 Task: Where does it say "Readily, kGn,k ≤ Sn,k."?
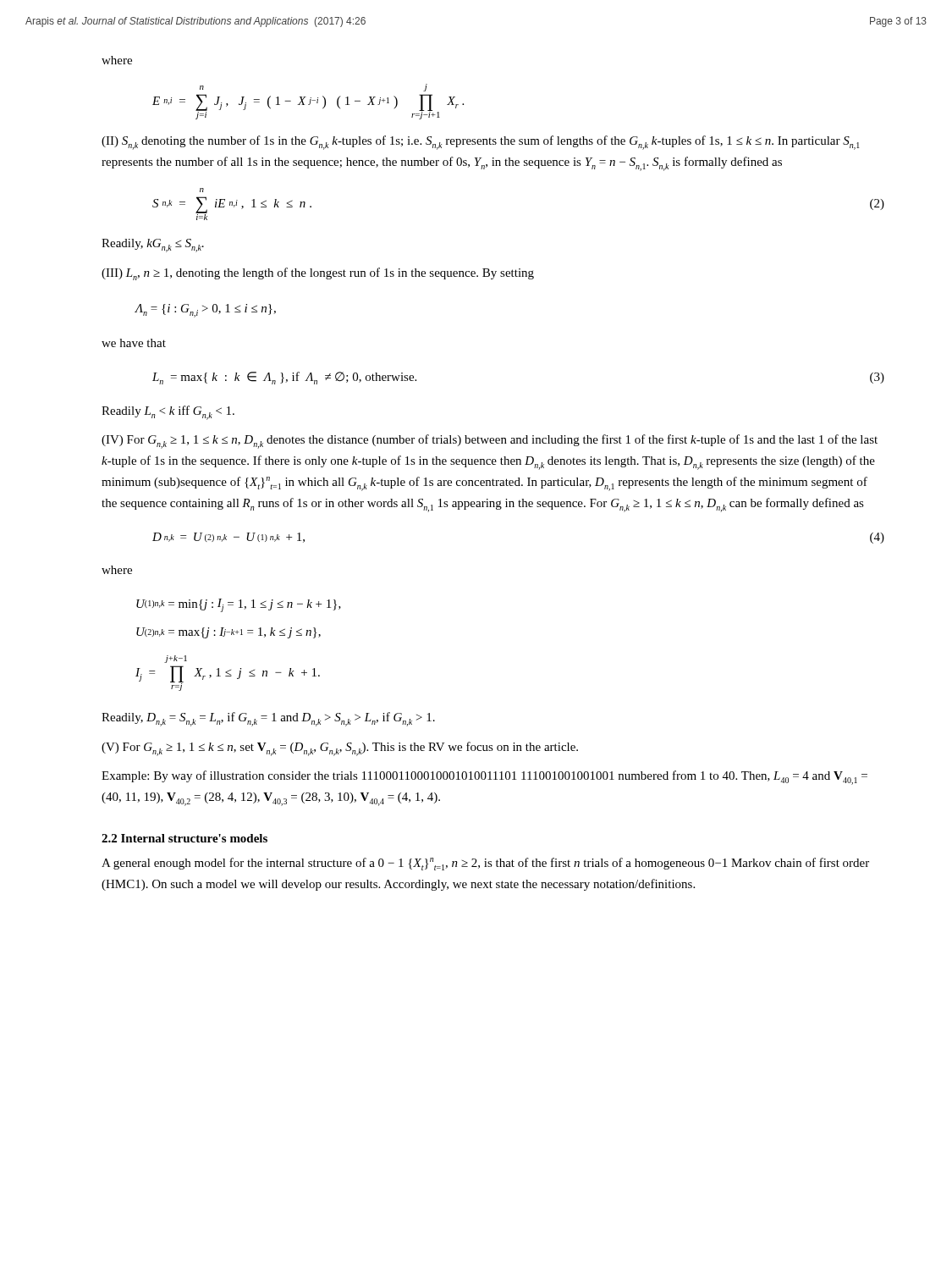[153, 244]
